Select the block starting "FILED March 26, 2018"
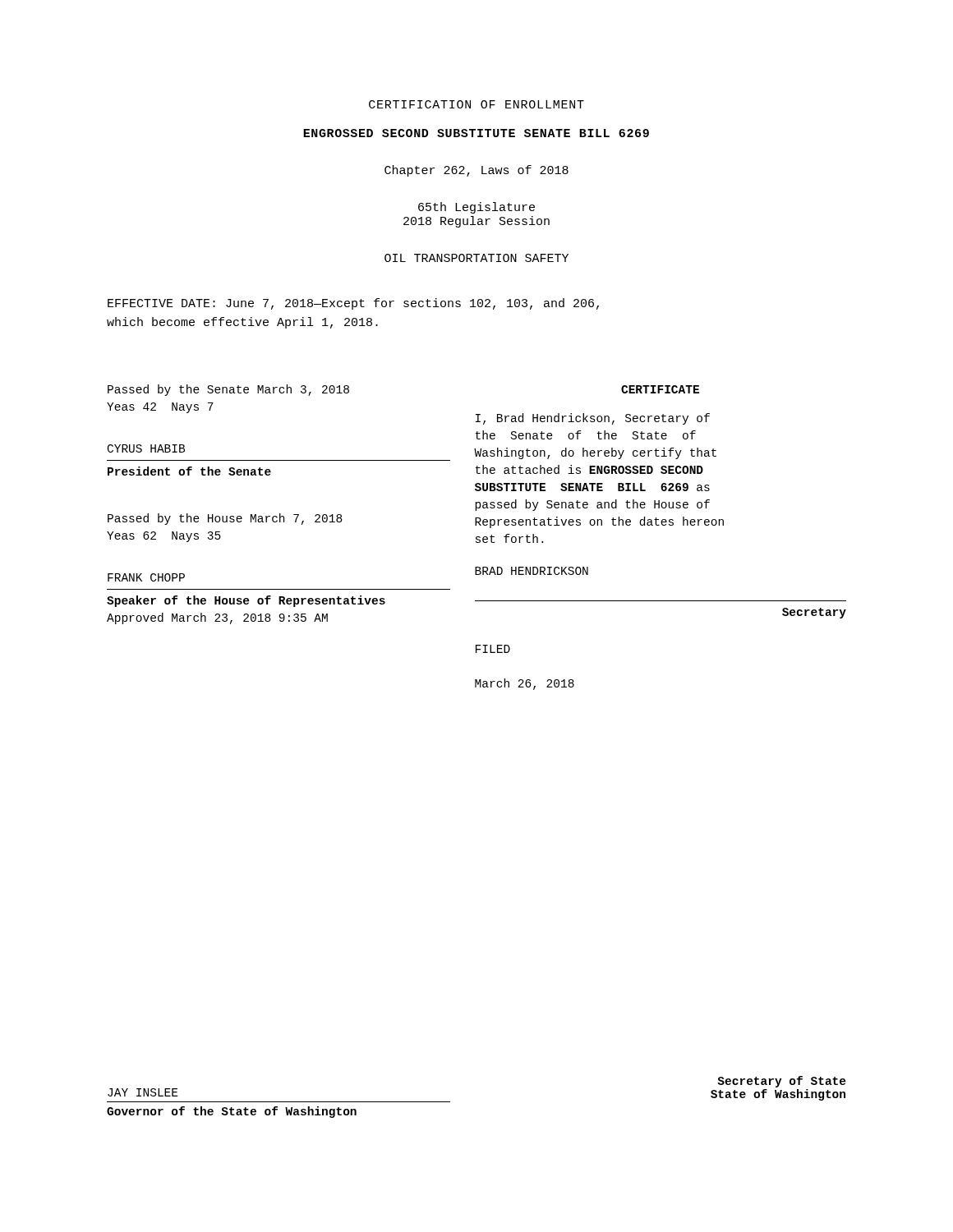This screenshot has height=1232, width=953. [493, 649]
